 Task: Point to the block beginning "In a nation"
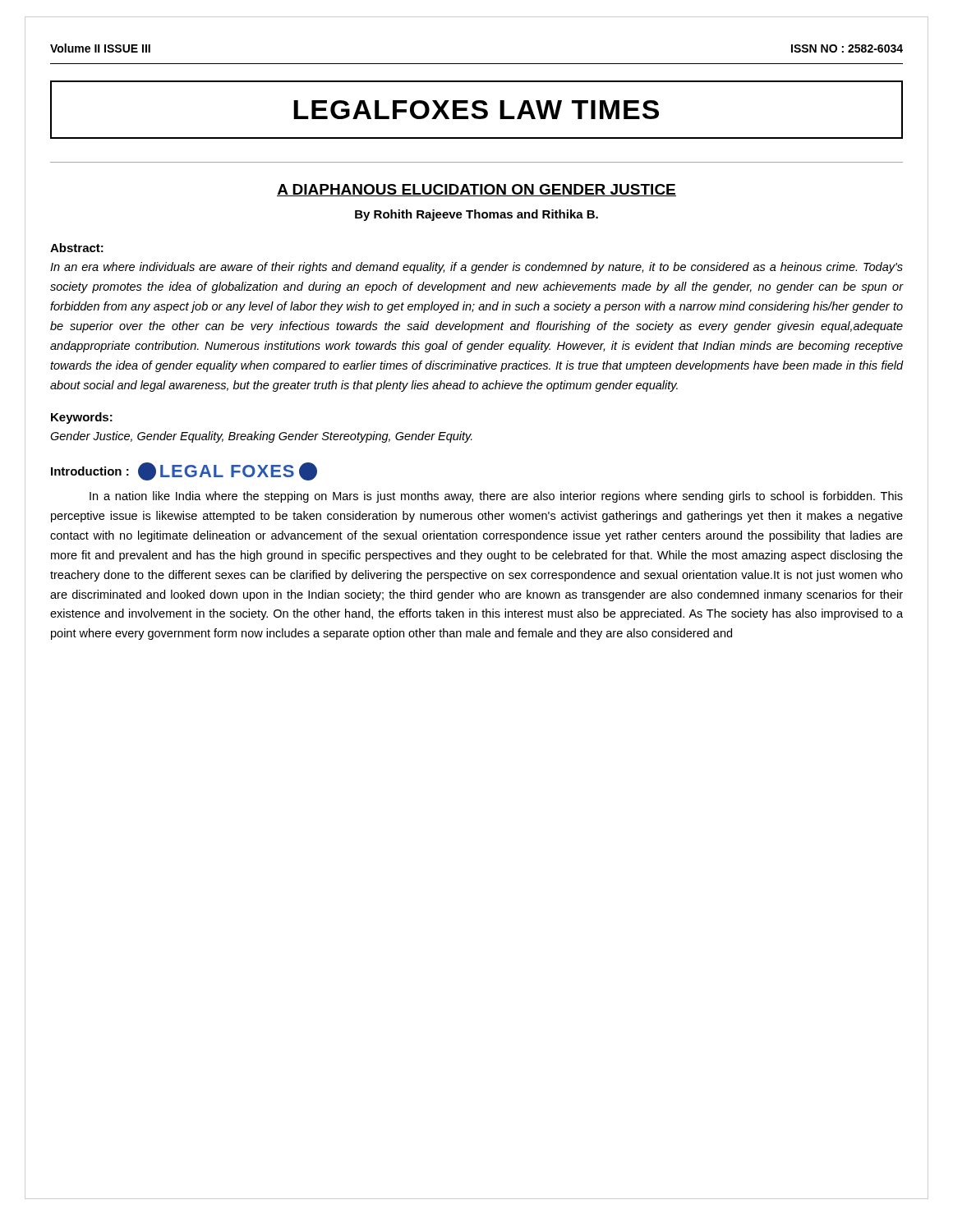point(476,565)
